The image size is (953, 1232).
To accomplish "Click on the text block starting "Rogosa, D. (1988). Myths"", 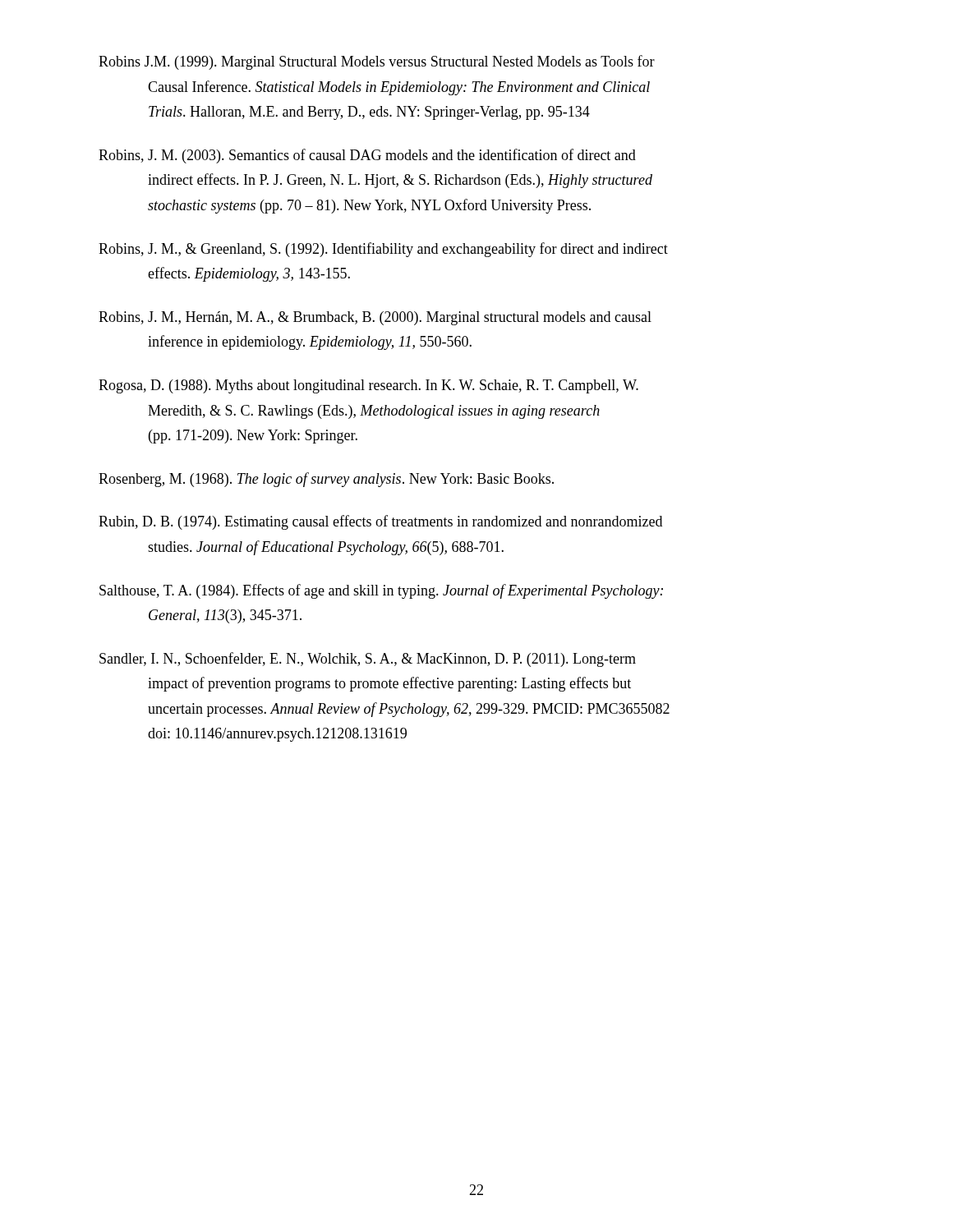I will tap(476, 413).
